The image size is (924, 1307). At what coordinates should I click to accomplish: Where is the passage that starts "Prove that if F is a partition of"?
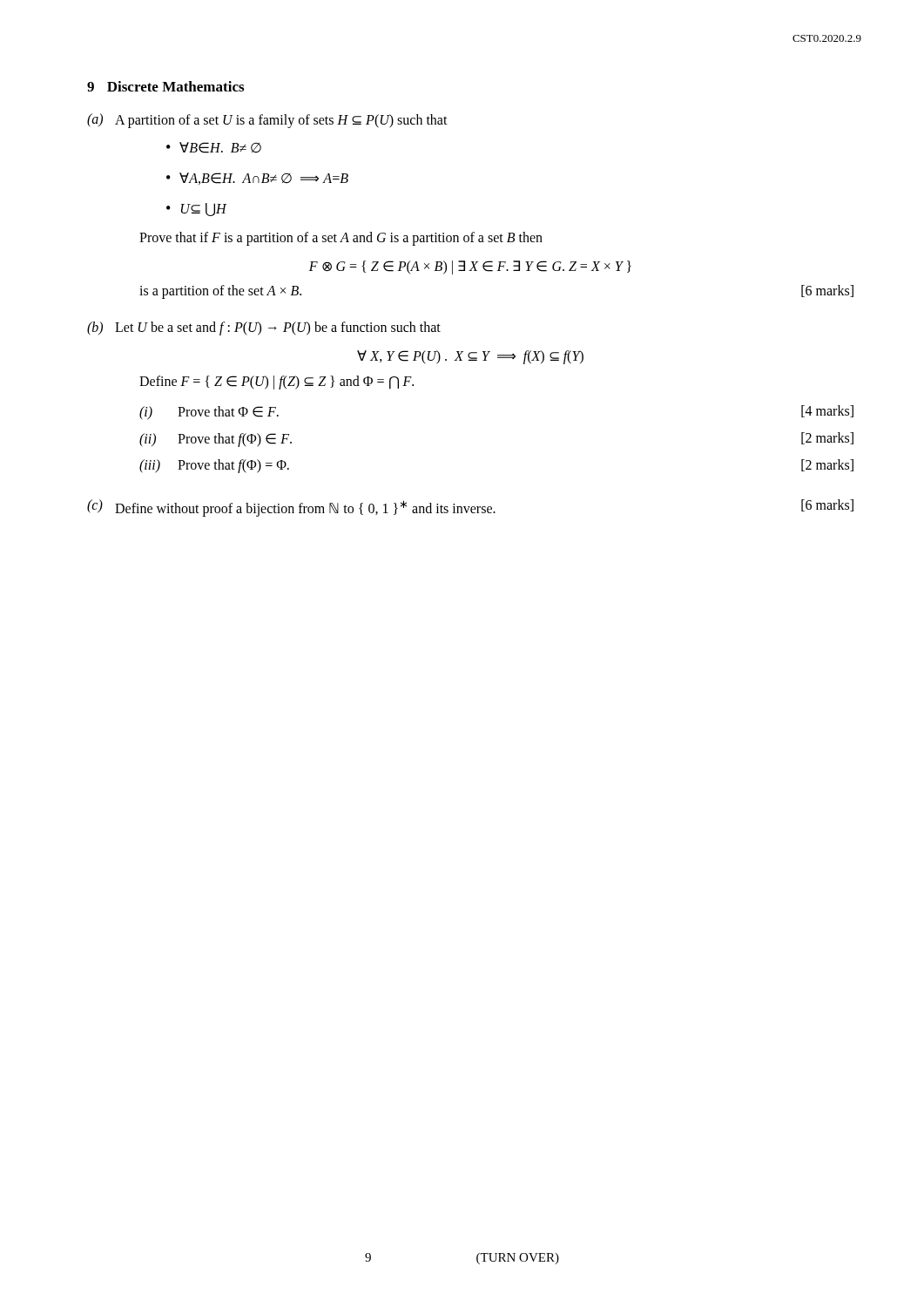pyautogui.click(x=341, y=237)
